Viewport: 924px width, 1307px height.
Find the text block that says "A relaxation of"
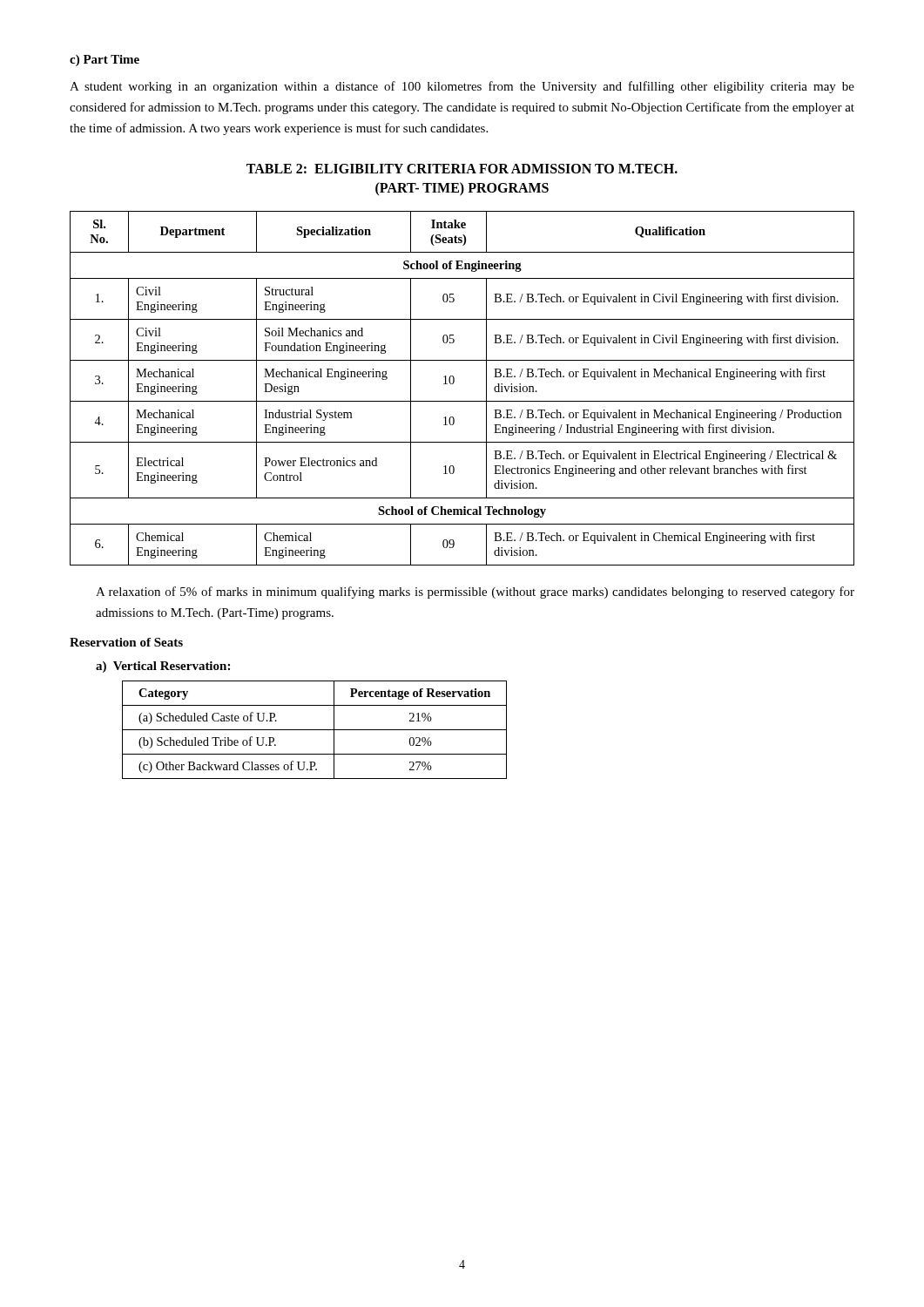(475, 602)
